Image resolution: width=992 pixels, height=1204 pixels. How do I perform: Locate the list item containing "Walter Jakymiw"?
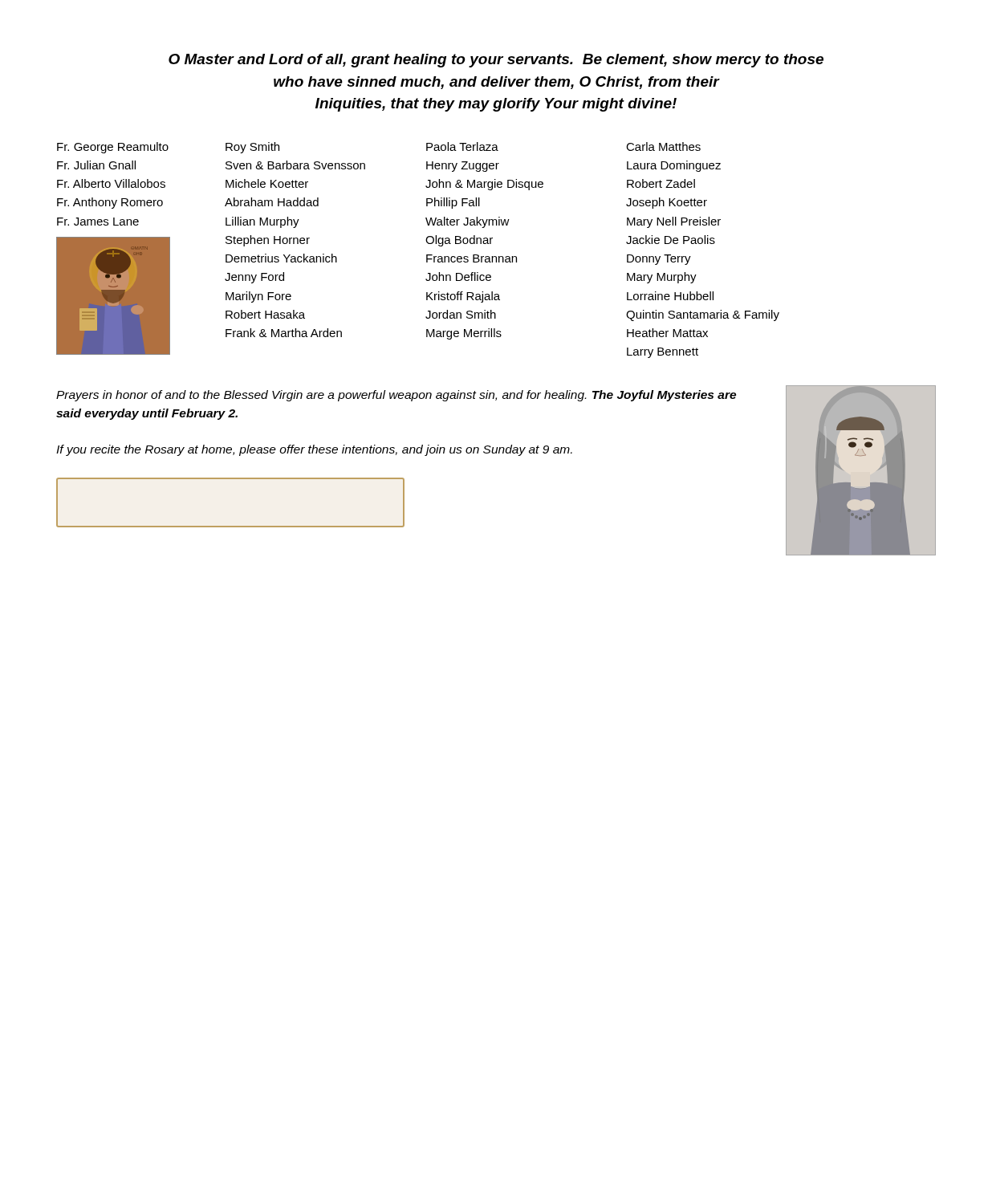(467, 221)
